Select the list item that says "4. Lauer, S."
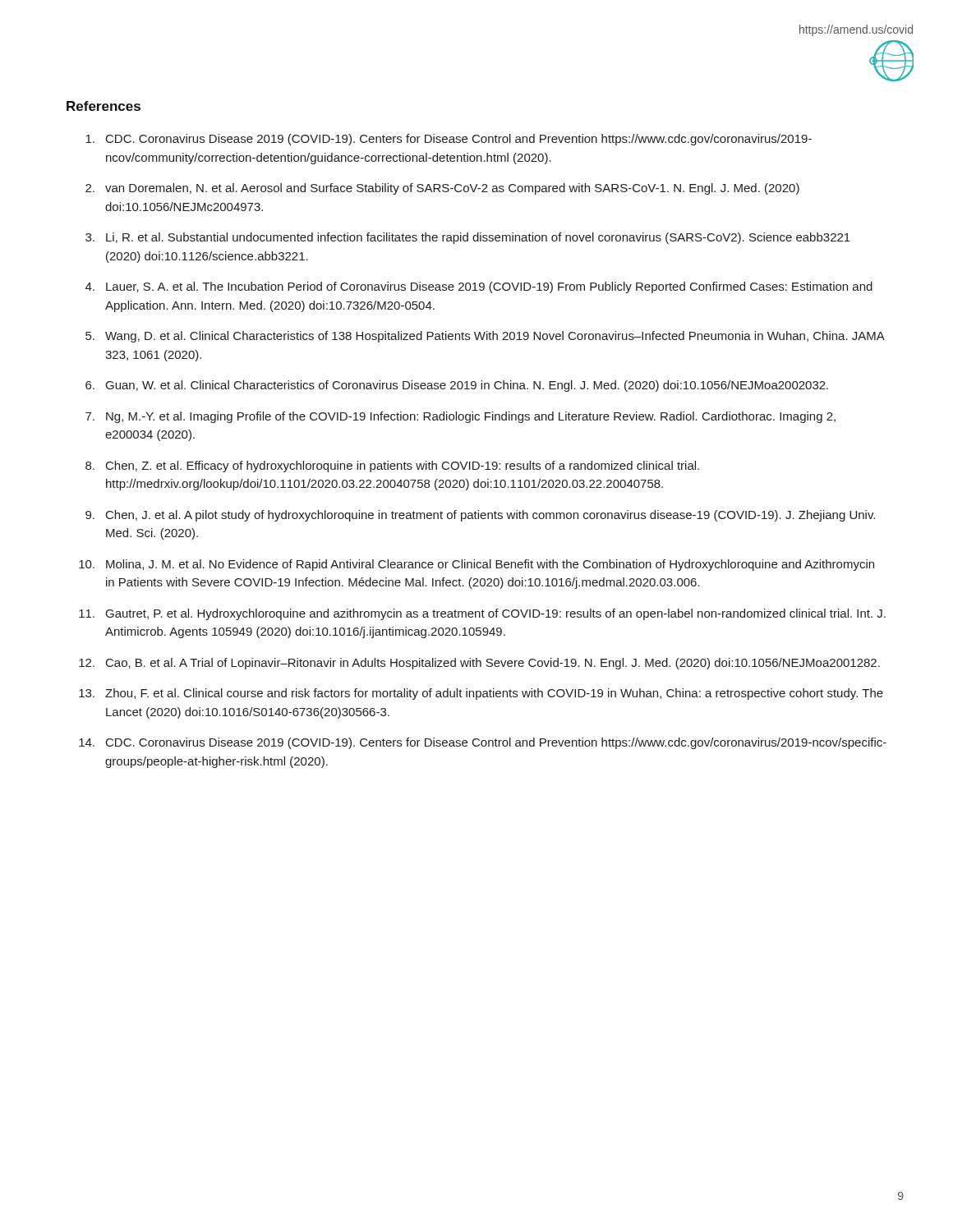This screenshot has width=953, height=1232. click(x=476, y=296)
